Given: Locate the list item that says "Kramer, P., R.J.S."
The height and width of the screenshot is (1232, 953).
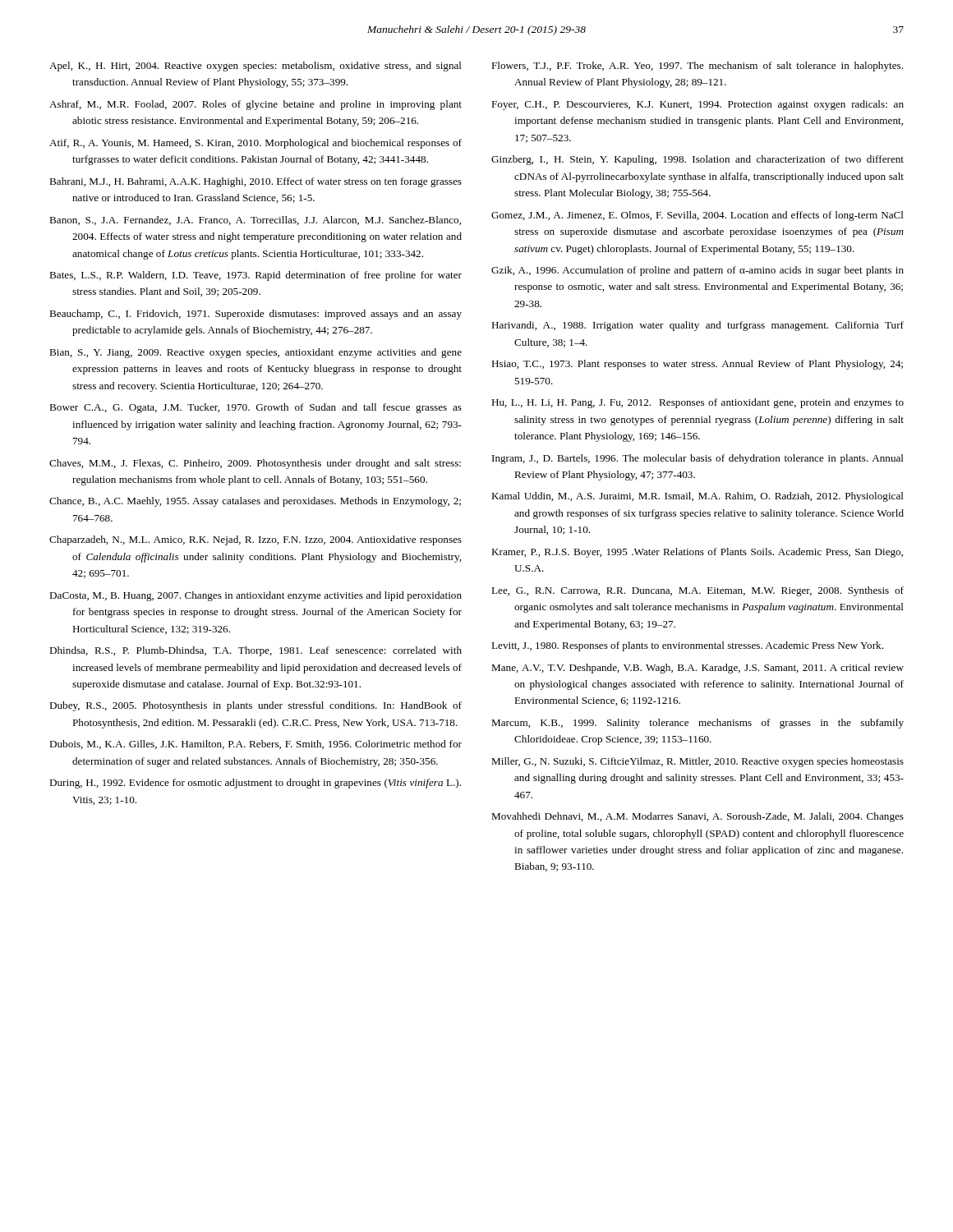Looking at the screenshot, I should (698, 560).
